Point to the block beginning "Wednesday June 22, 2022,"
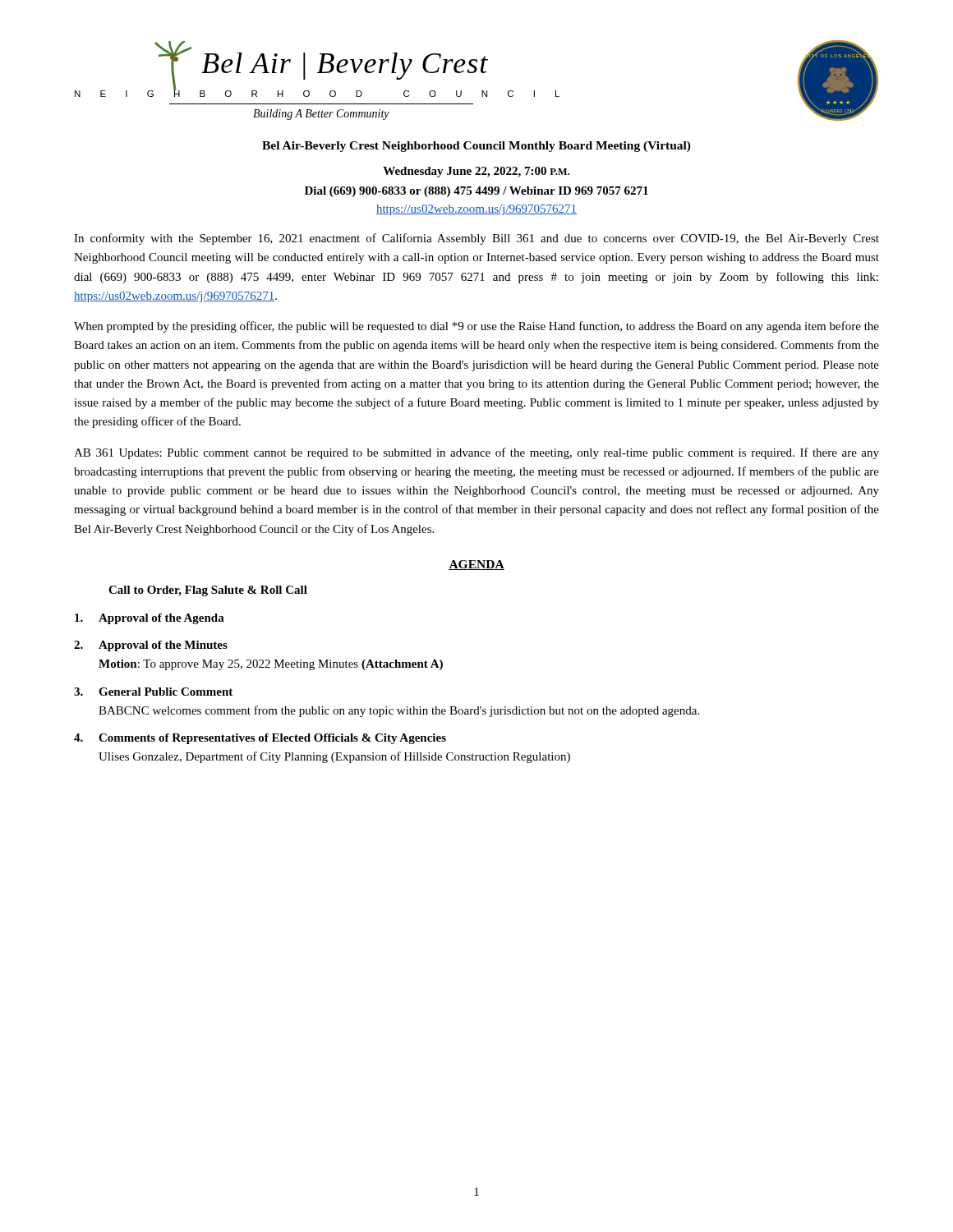The height and width of the screenshot is (1232, 953). click(476, 181)
